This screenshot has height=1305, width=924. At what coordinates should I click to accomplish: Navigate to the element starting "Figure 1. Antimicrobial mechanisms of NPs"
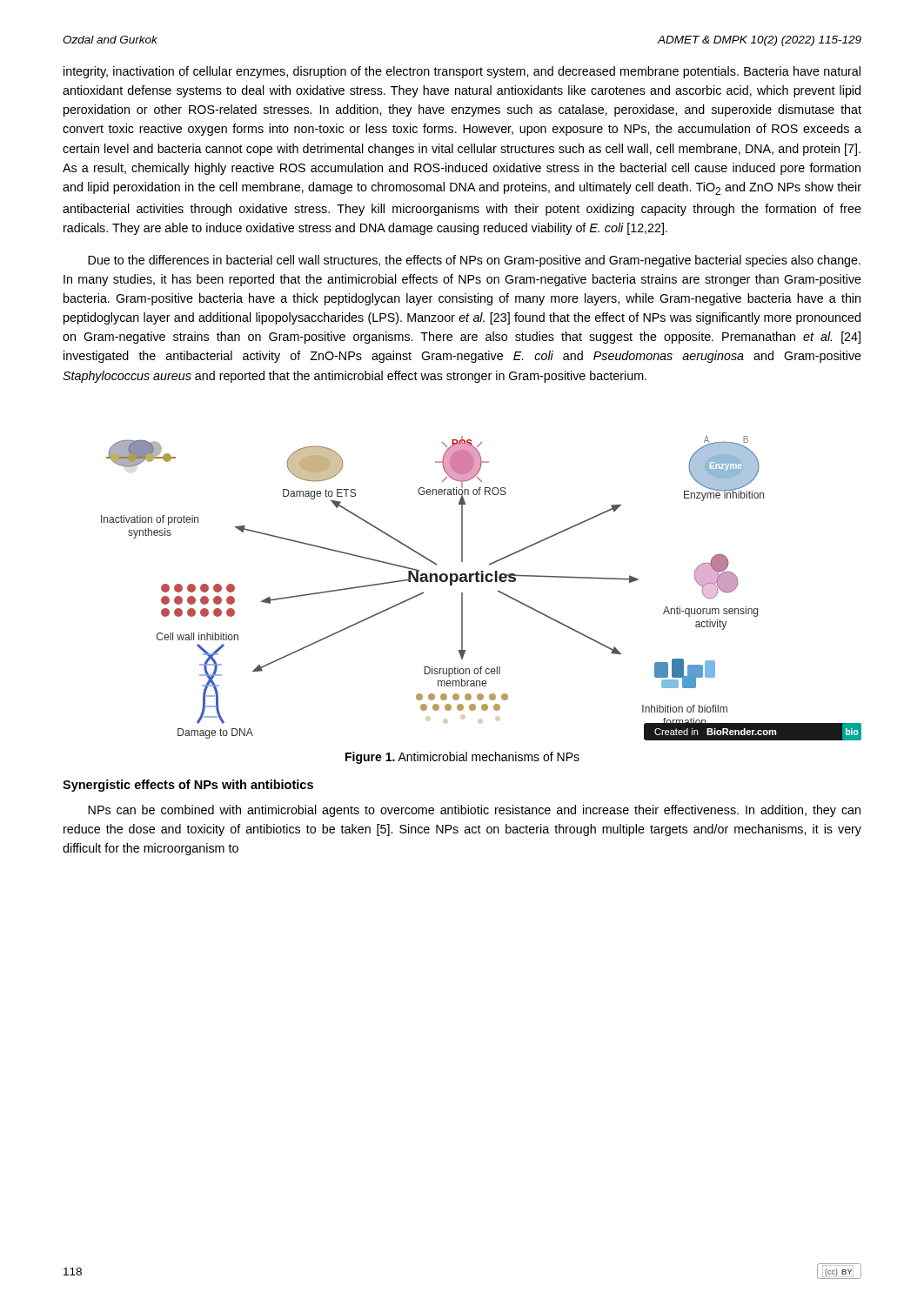[462, 757]
